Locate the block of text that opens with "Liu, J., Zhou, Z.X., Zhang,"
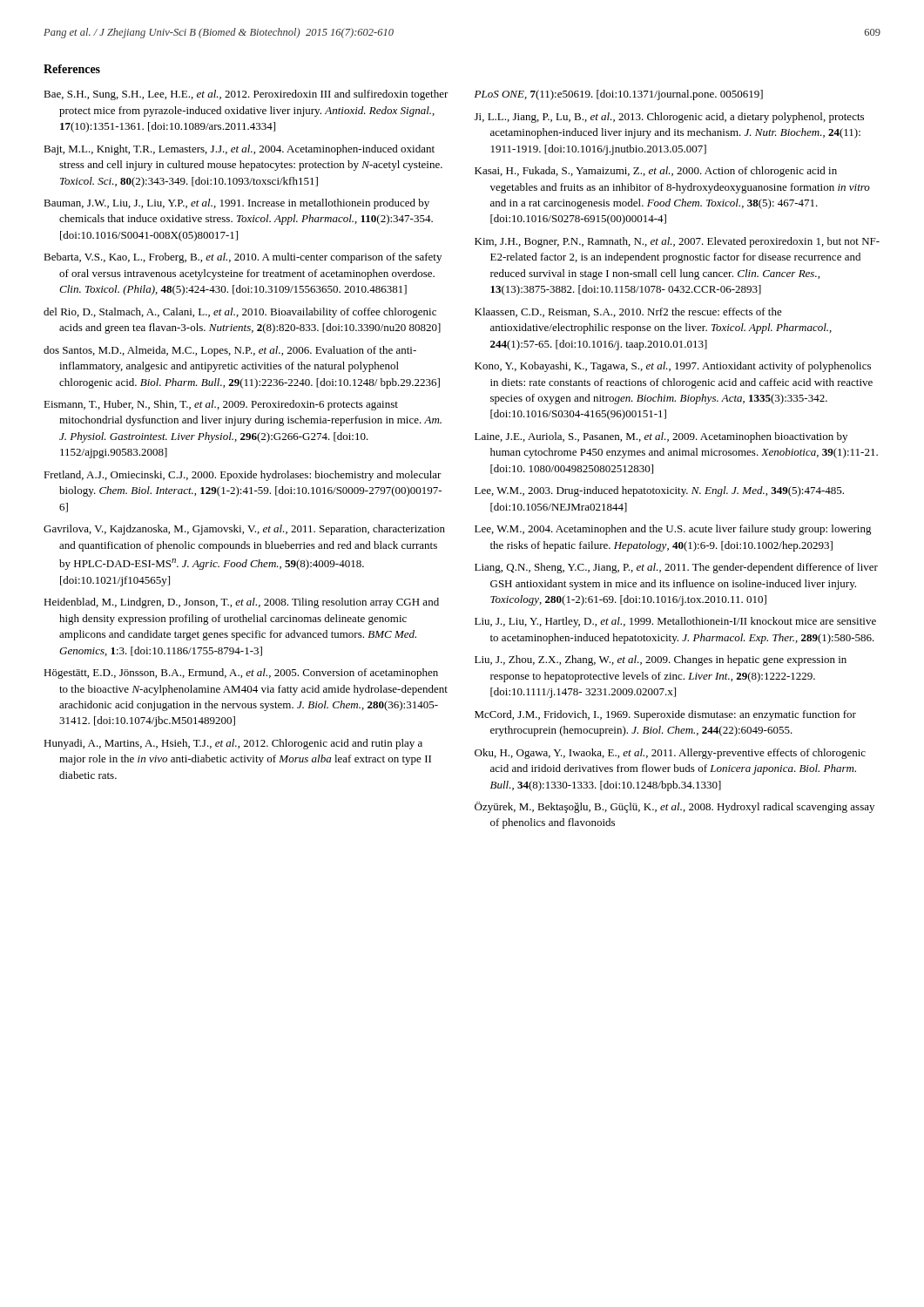The image size is (924, 1307). click(x=661, y=676)
